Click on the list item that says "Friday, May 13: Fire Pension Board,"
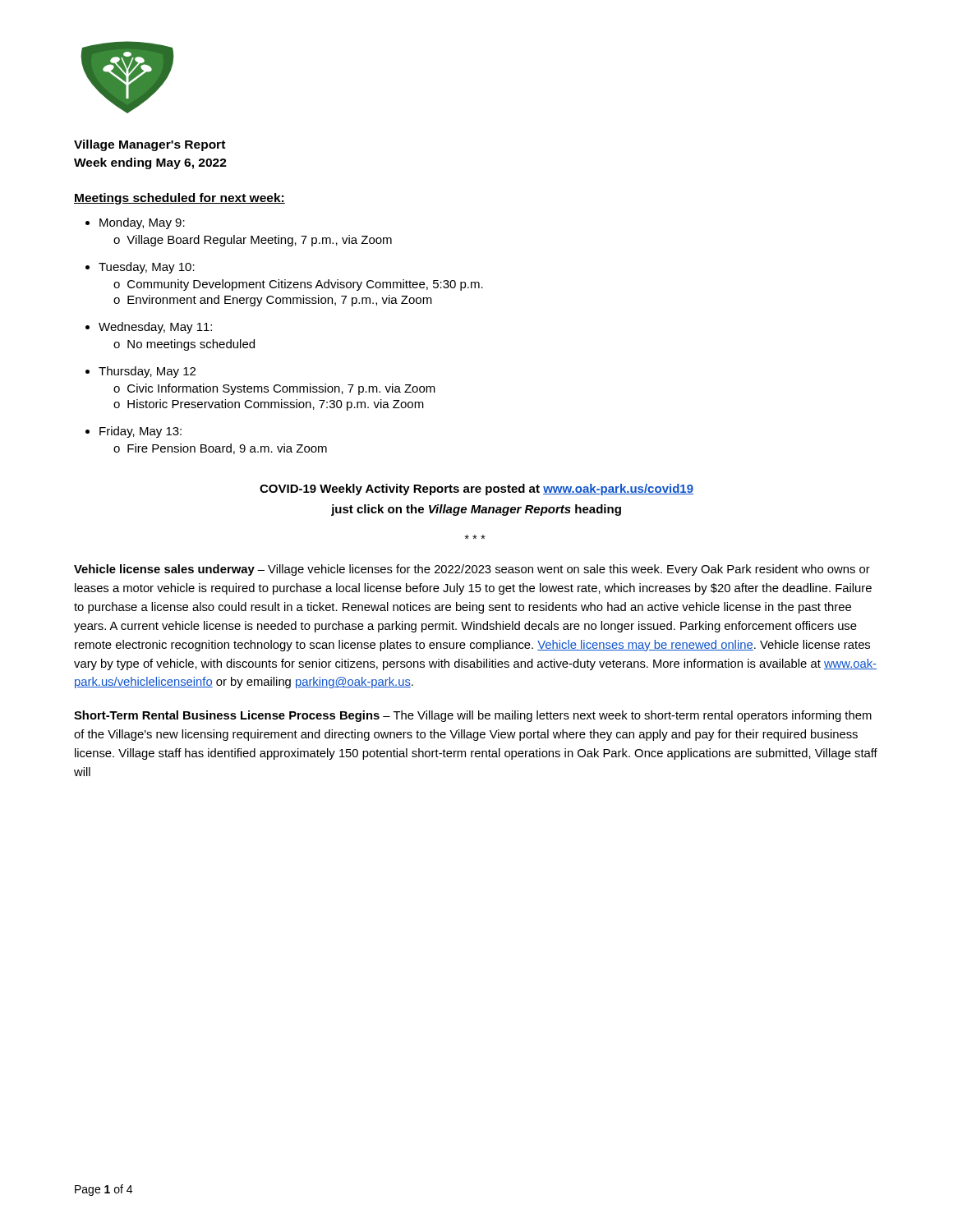 pos(140,432)
